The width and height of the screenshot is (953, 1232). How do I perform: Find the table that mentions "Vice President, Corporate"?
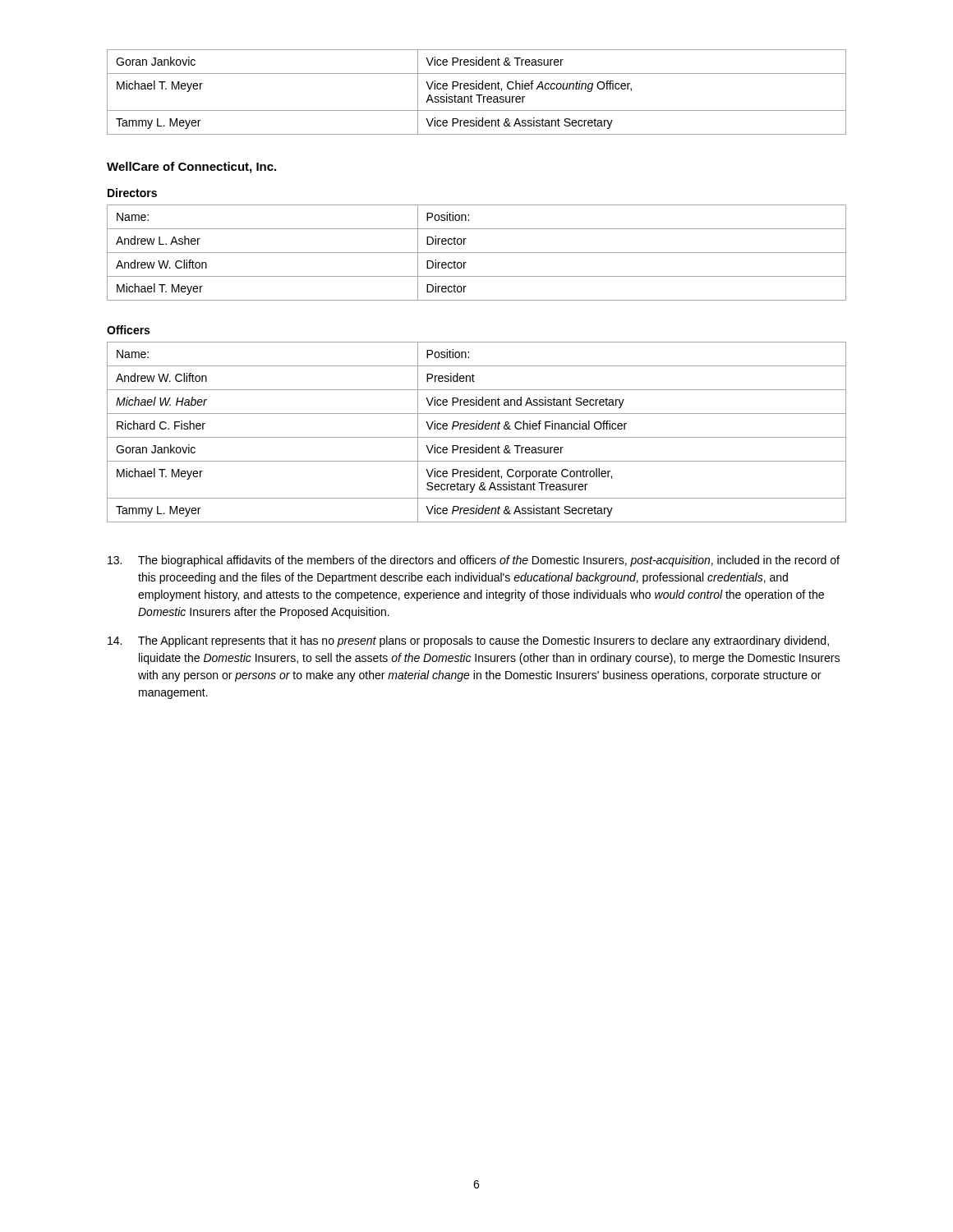(476, 432)
